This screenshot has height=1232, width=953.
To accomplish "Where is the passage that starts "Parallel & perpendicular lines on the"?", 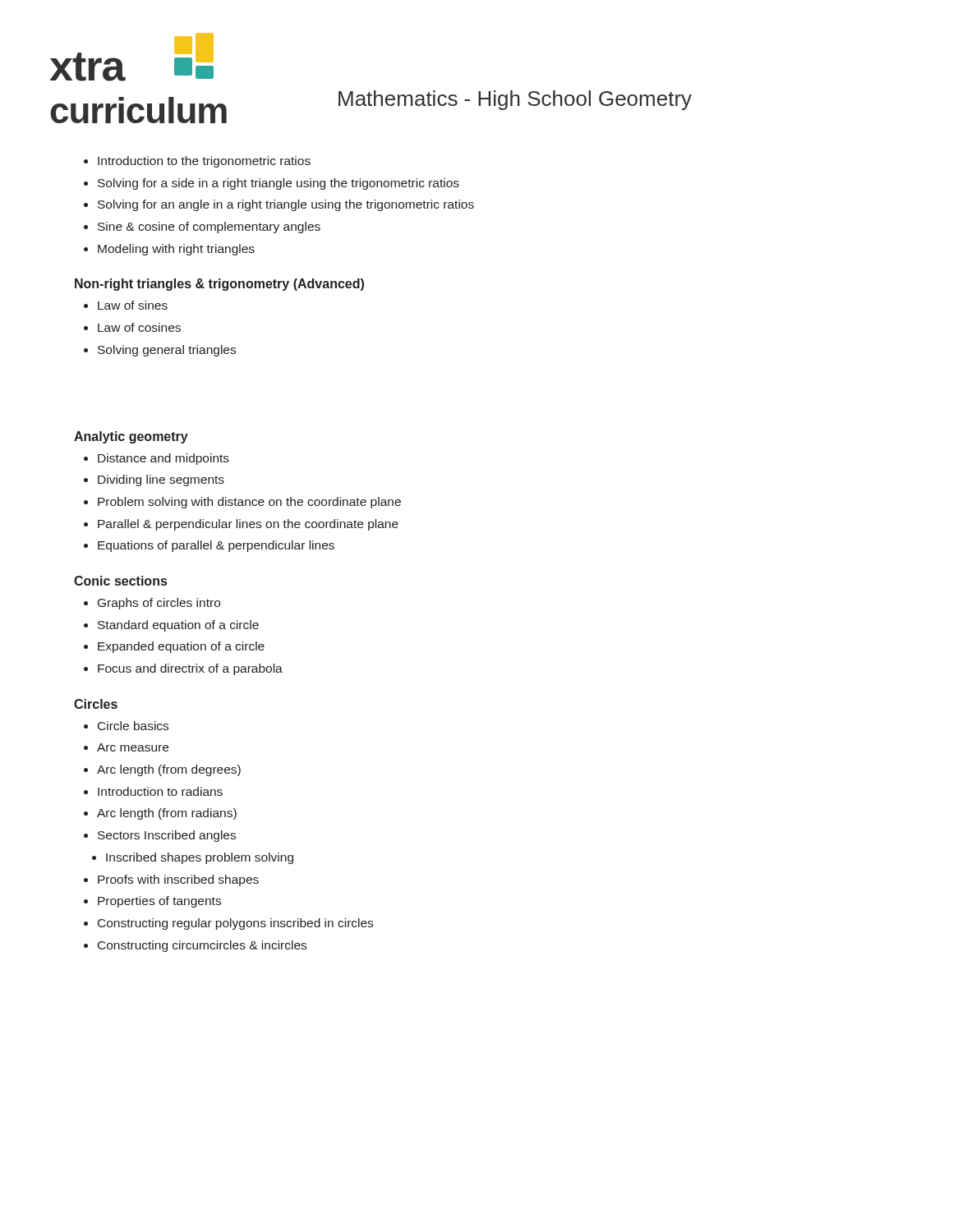I will click(248, 523).
